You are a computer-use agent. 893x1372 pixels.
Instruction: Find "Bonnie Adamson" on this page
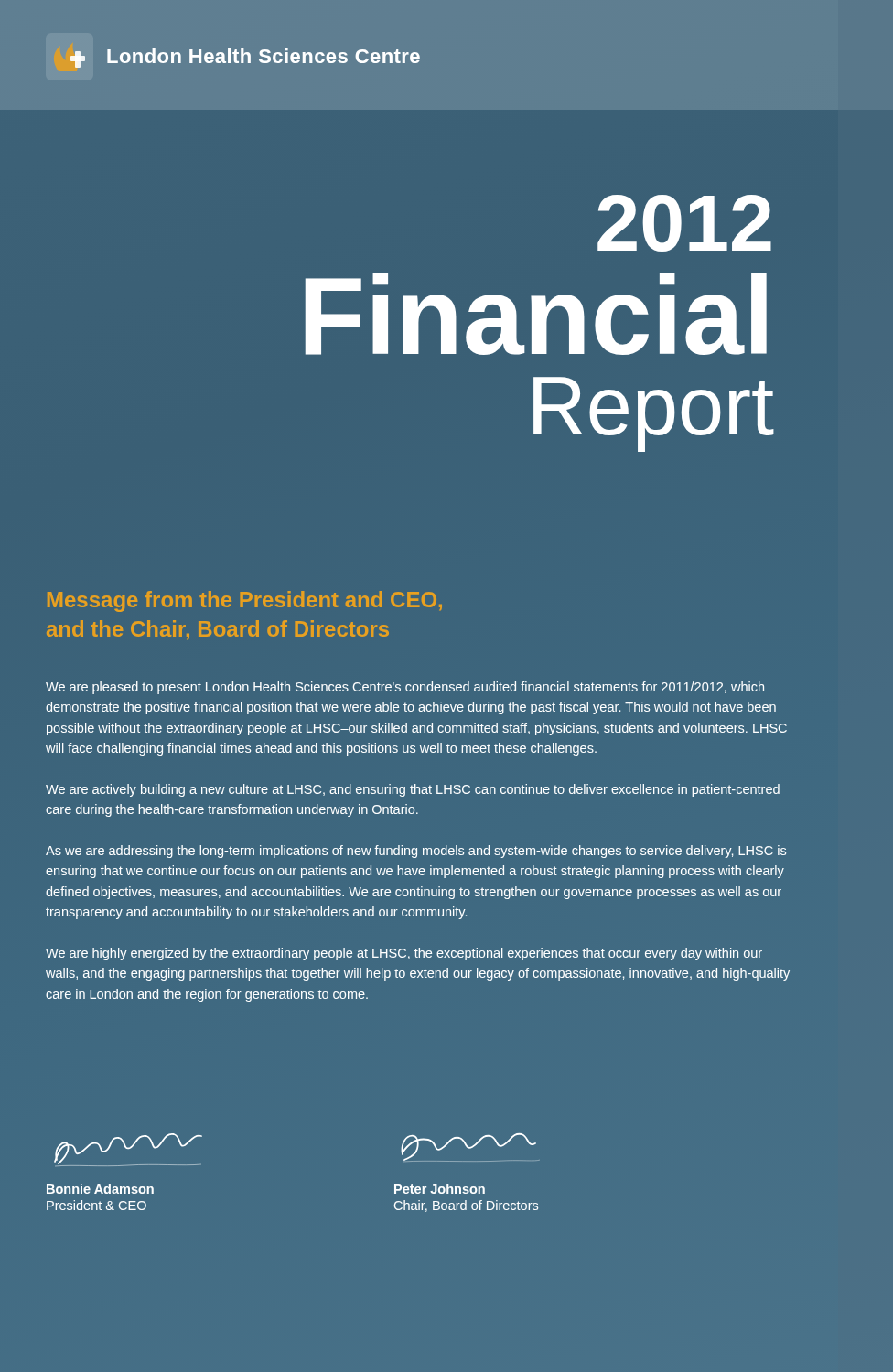[100, 1189]
